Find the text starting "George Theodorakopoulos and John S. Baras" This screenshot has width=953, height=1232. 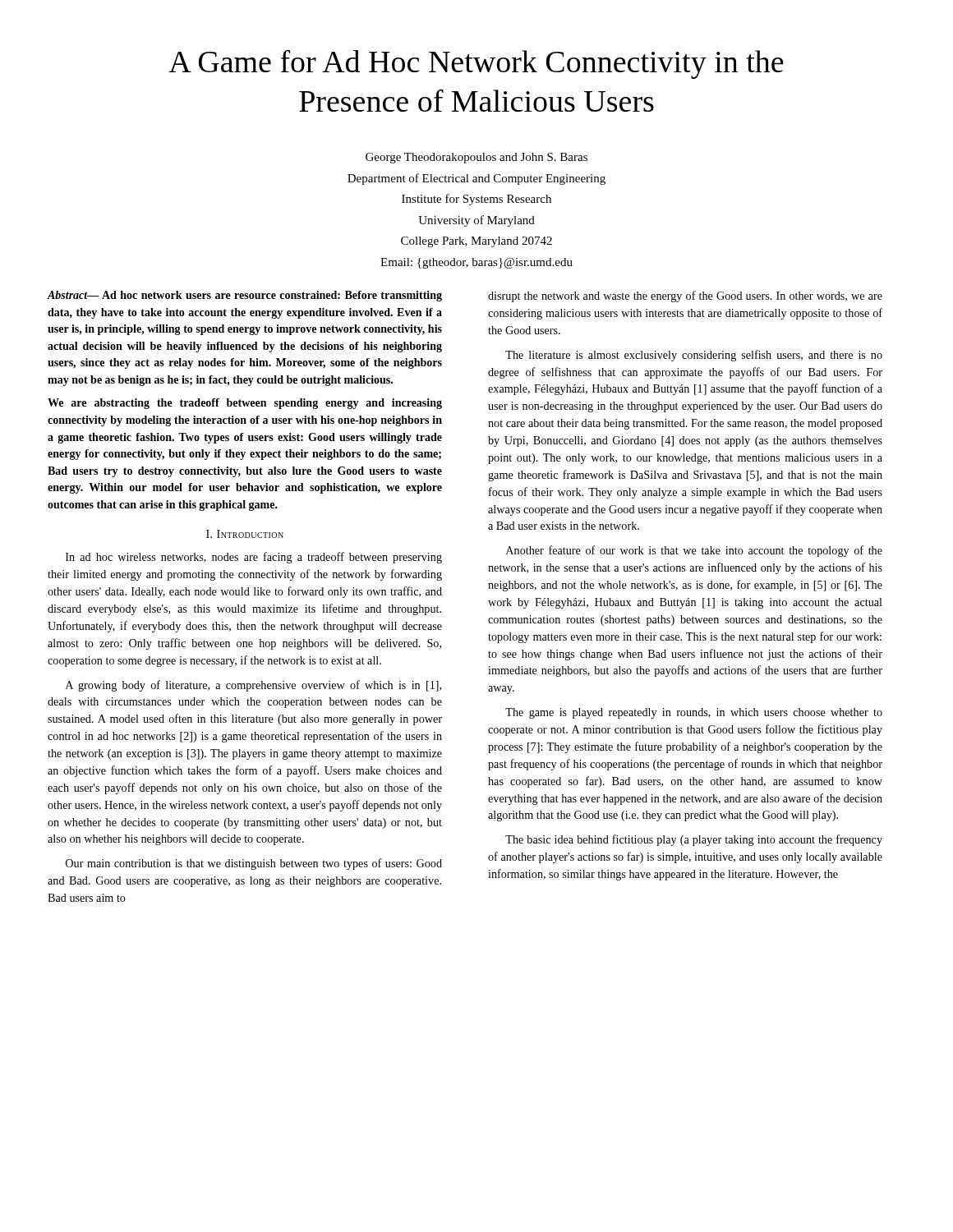coord(476,209)
